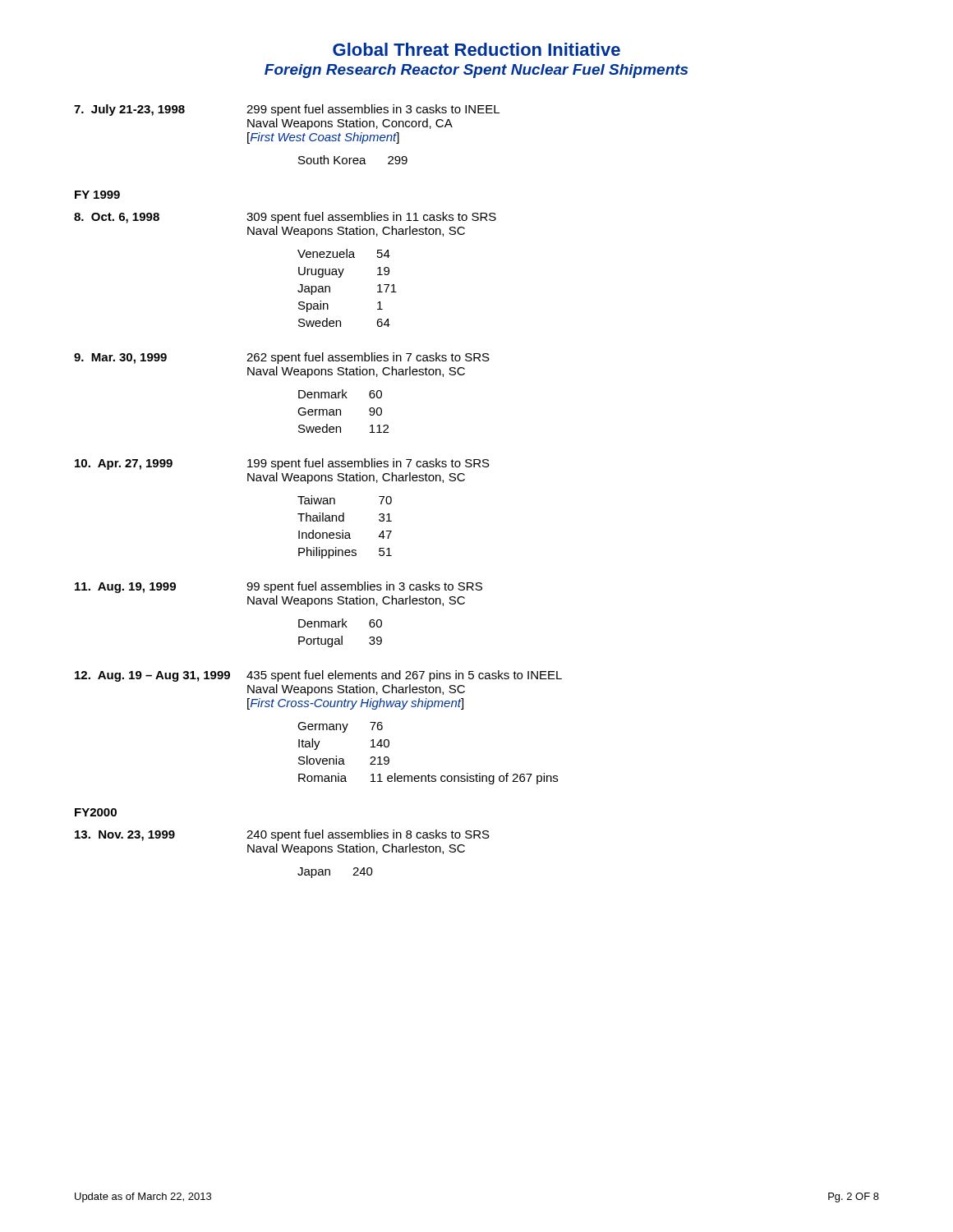Find the text block that says "Aug. 19, 1999 99 spent fuel"

coord(279,587)
